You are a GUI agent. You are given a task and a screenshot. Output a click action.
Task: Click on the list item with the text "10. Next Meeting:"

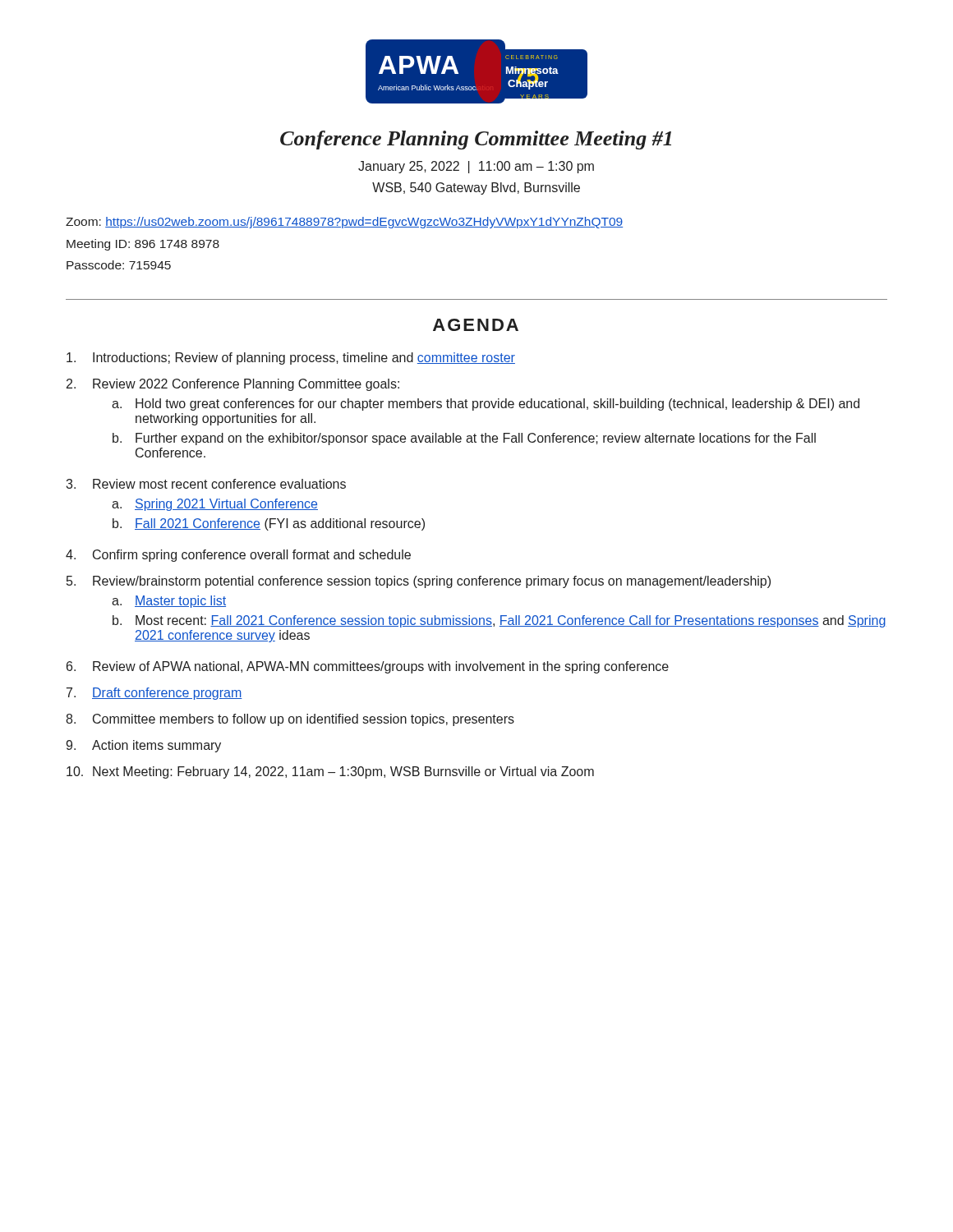[476, 772]
